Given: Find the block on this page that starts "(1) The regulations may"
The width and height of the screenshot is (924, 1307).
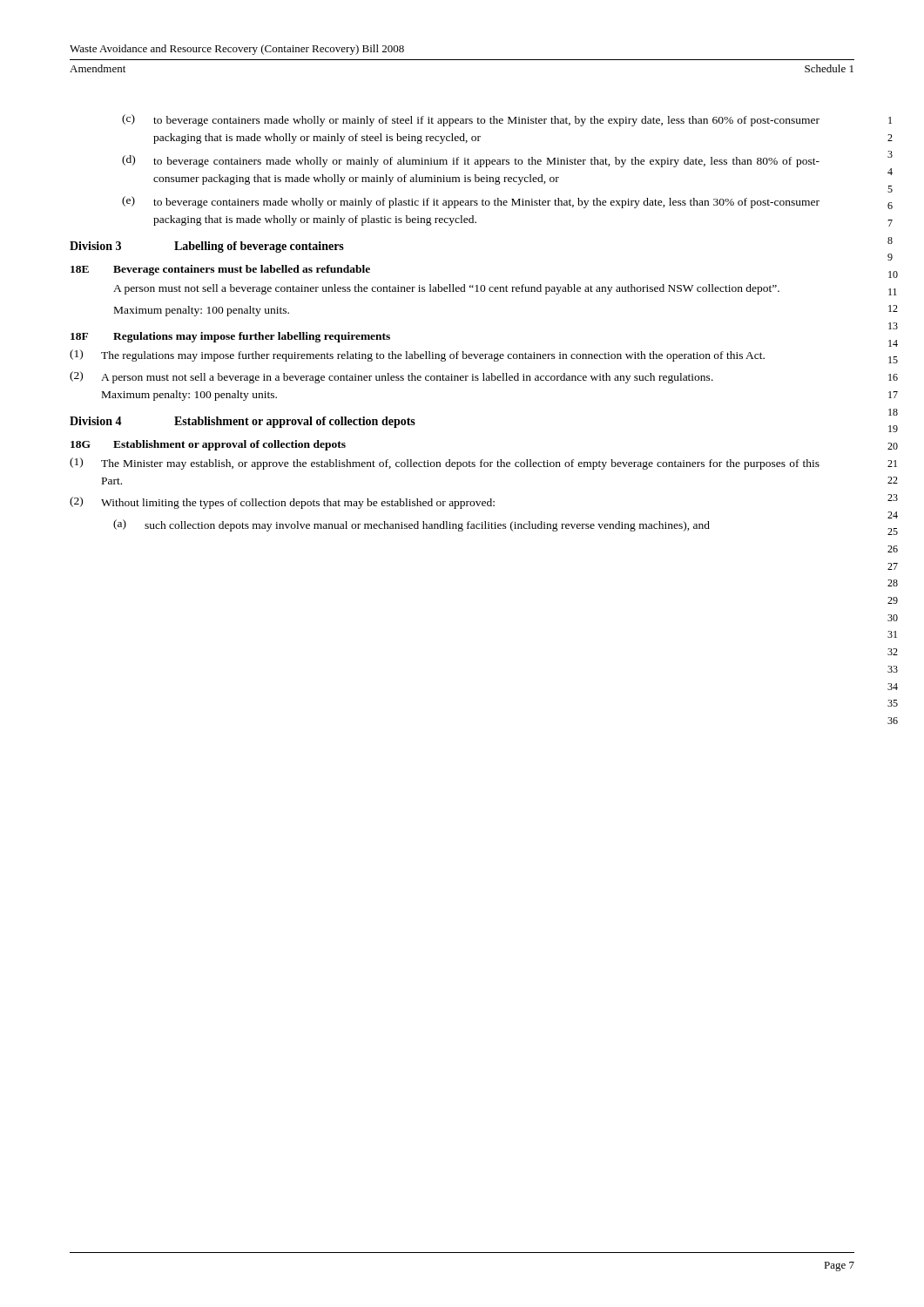Looking at the screenshot, I should (x=445, y=355).
